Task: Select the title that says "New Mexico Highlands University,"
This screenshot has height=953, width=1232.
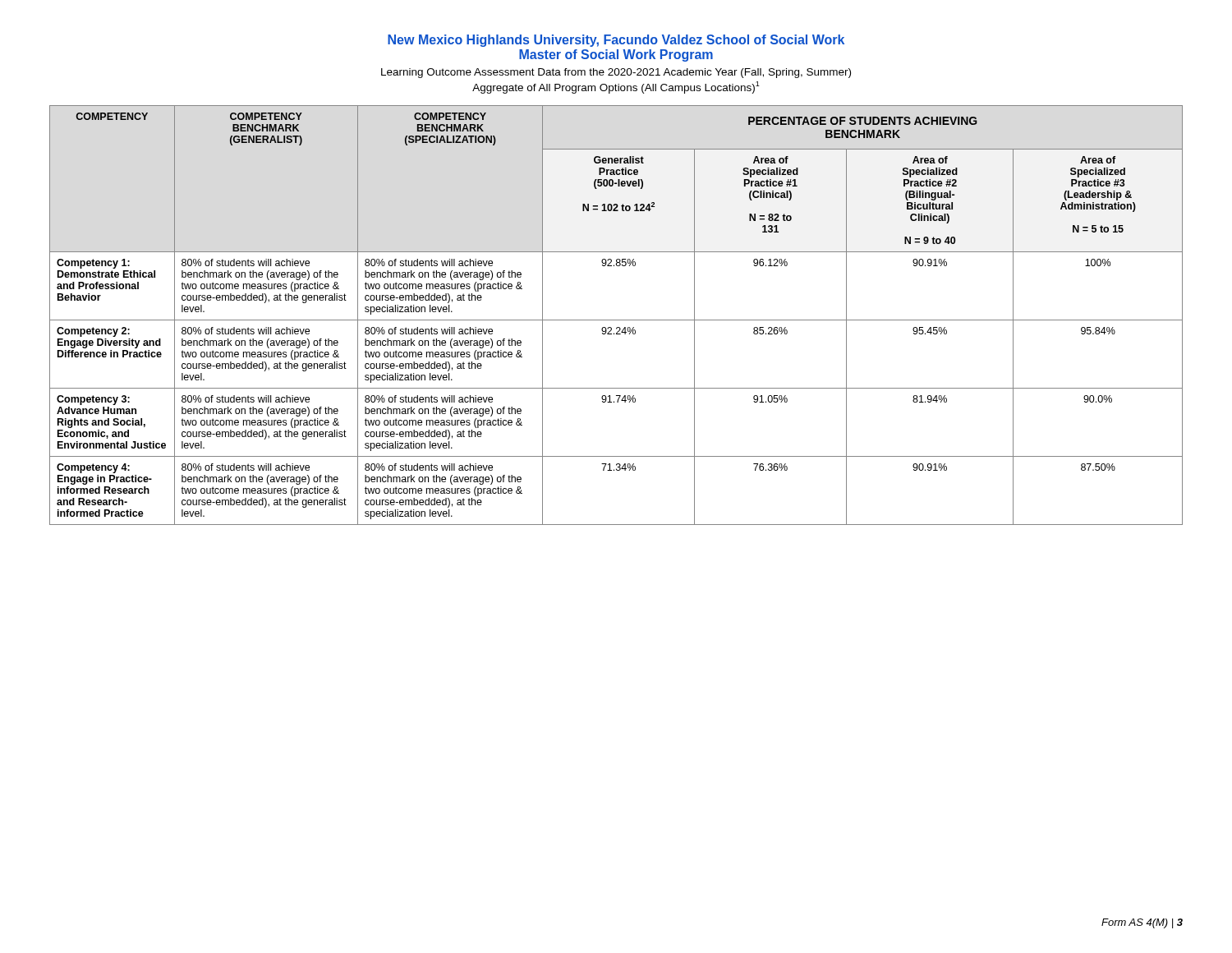Action: click(616, 48)
